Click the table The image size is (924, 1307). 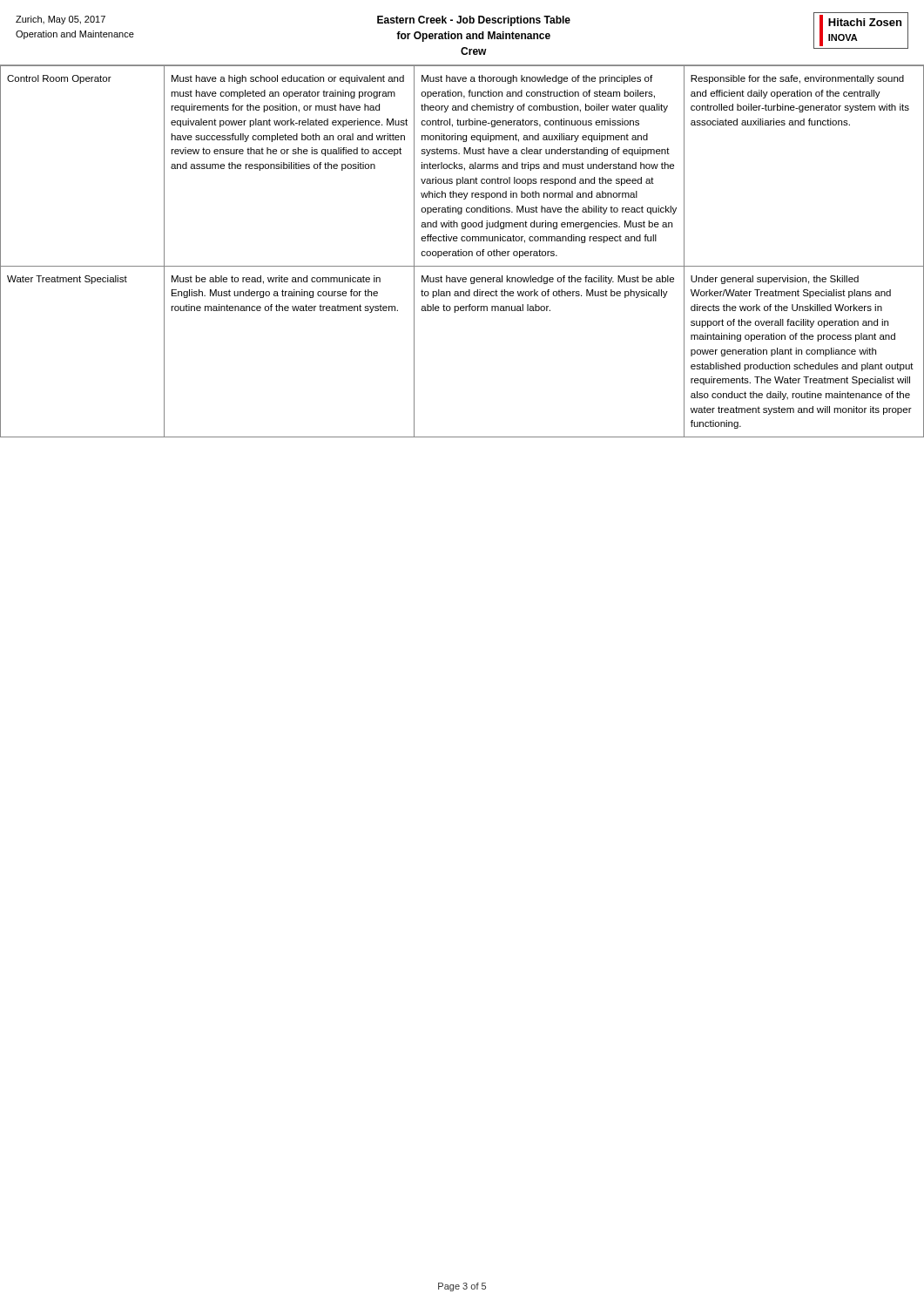(462, 251)
